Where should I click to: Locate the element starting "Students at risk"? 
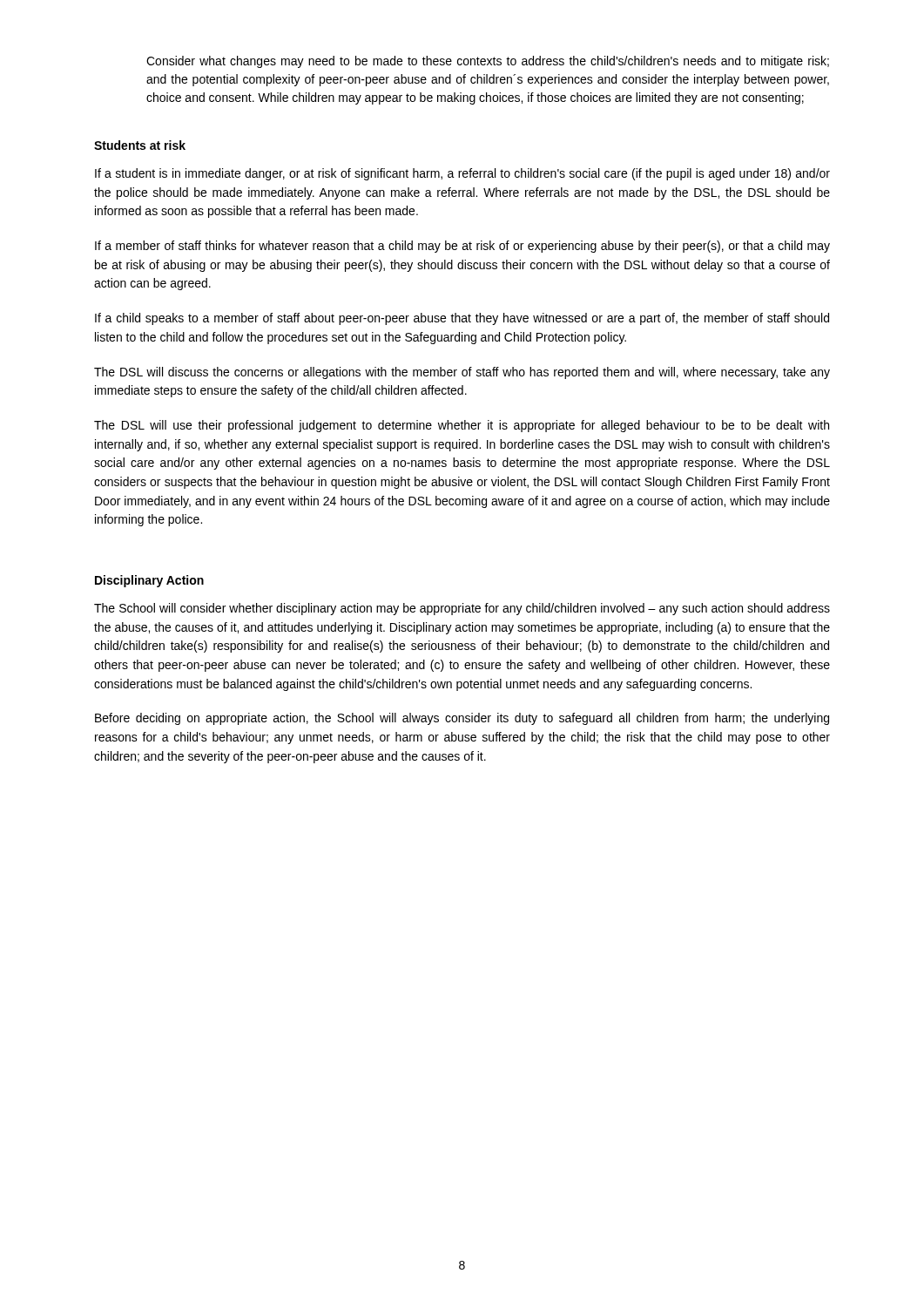[x=140, y=146]
